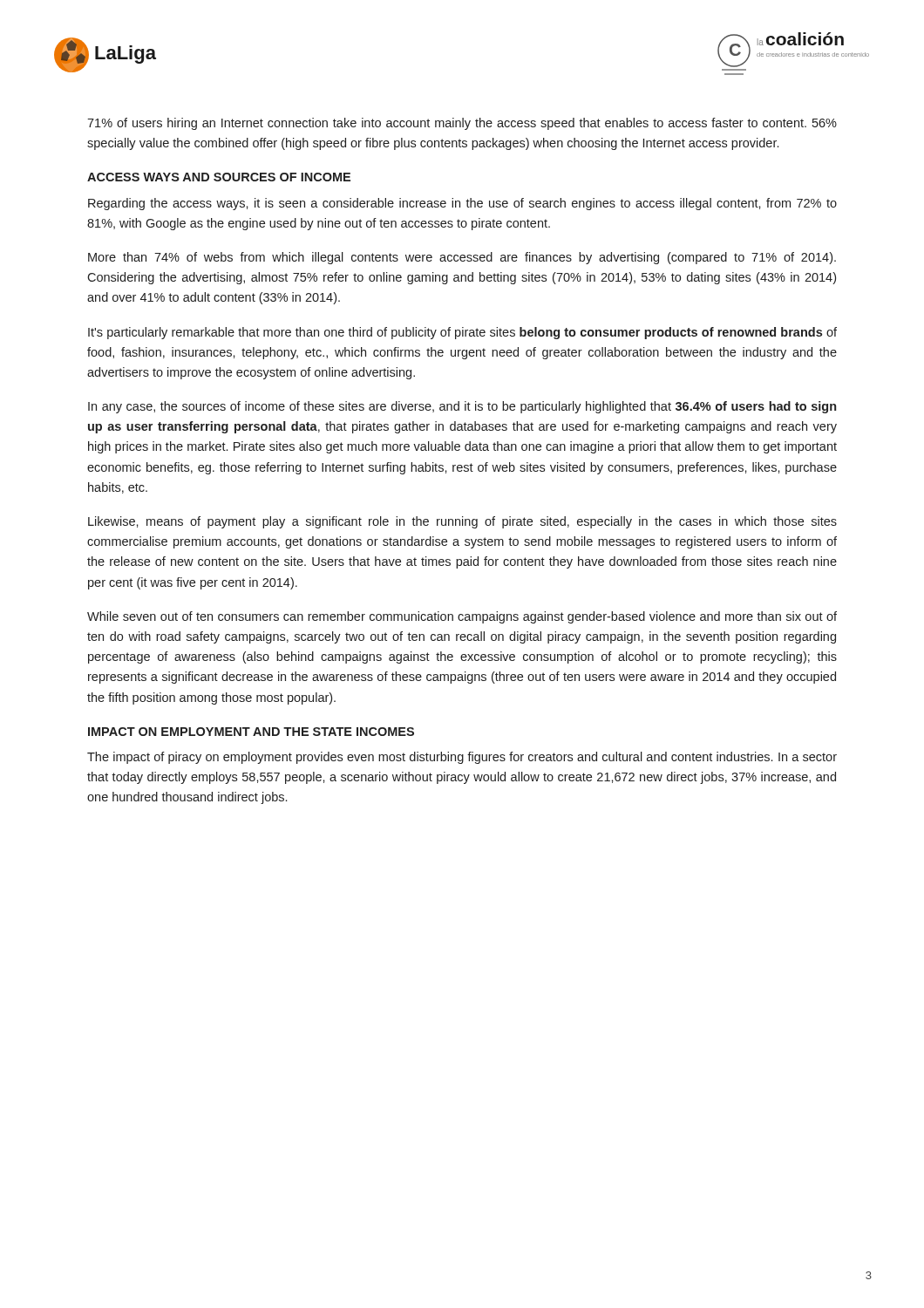
Task: Point to the section header beginning "ACCESS WAYS AND SOURCES"
Action: pyautogui.click(x=219, y=177)
